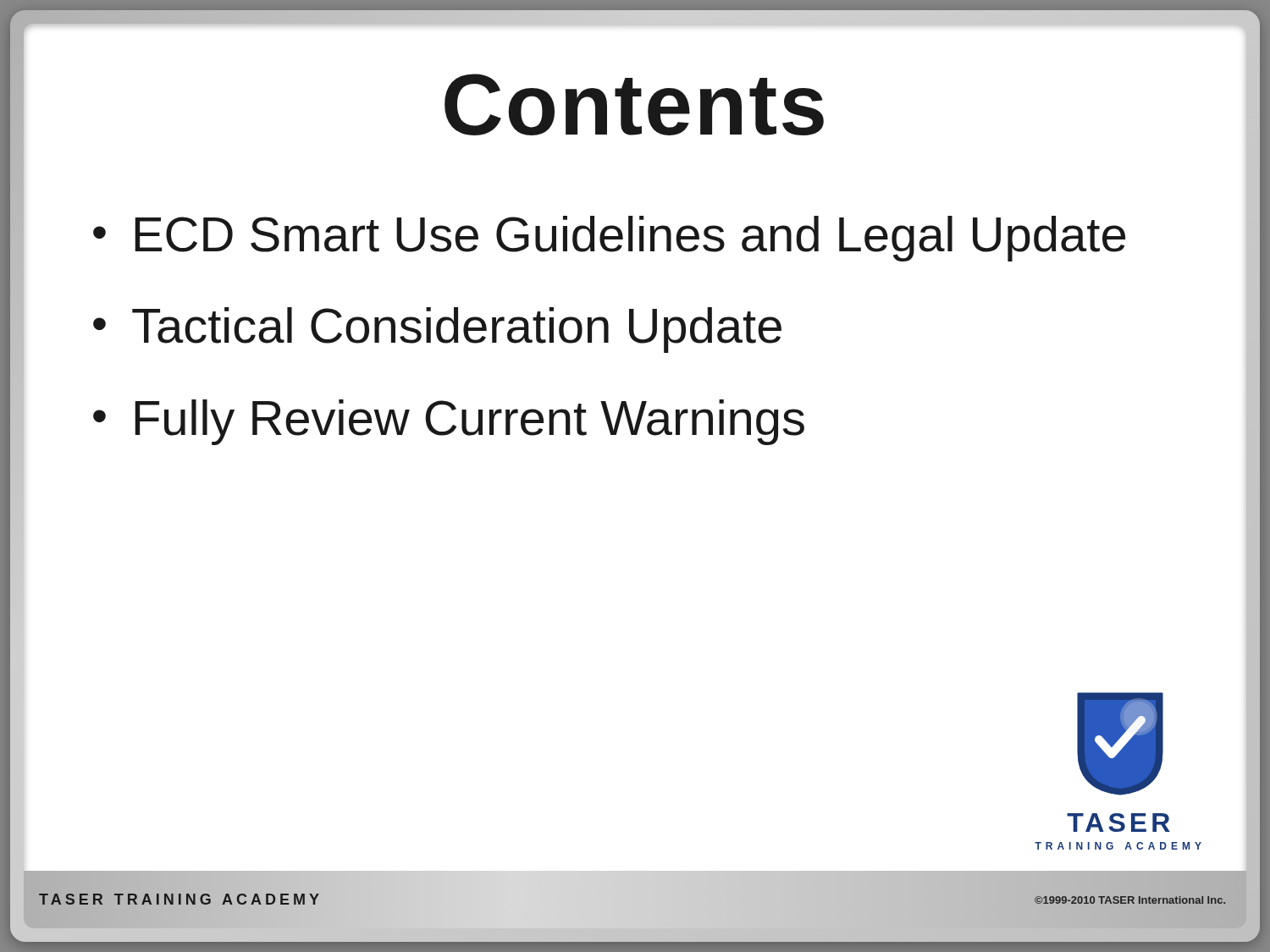Select the logo
Screen dimensions: 952x1270
click(1120, 768)
